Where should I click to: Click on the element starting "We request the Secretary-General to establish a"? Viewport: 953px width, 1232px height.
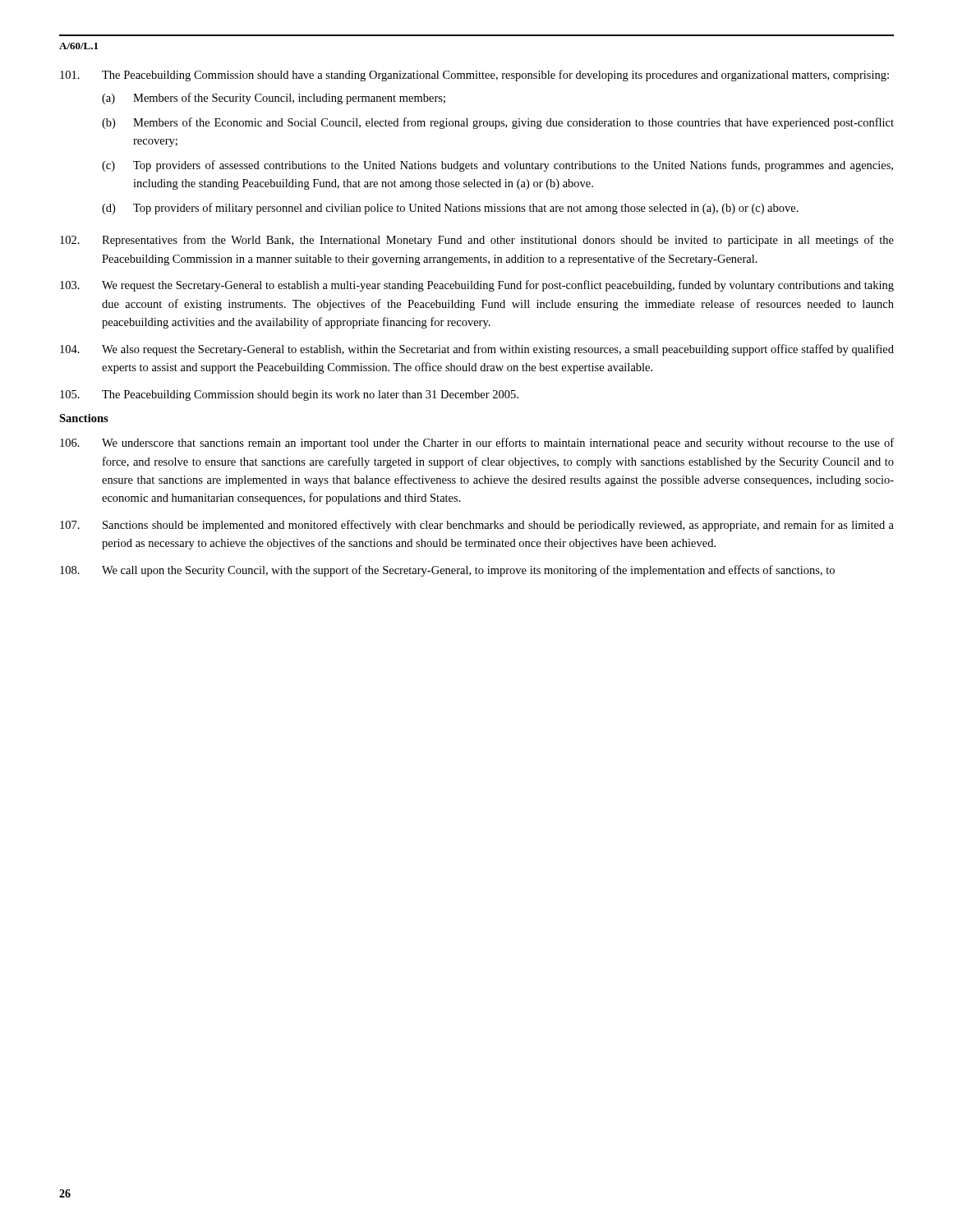(x=476, y=304)
